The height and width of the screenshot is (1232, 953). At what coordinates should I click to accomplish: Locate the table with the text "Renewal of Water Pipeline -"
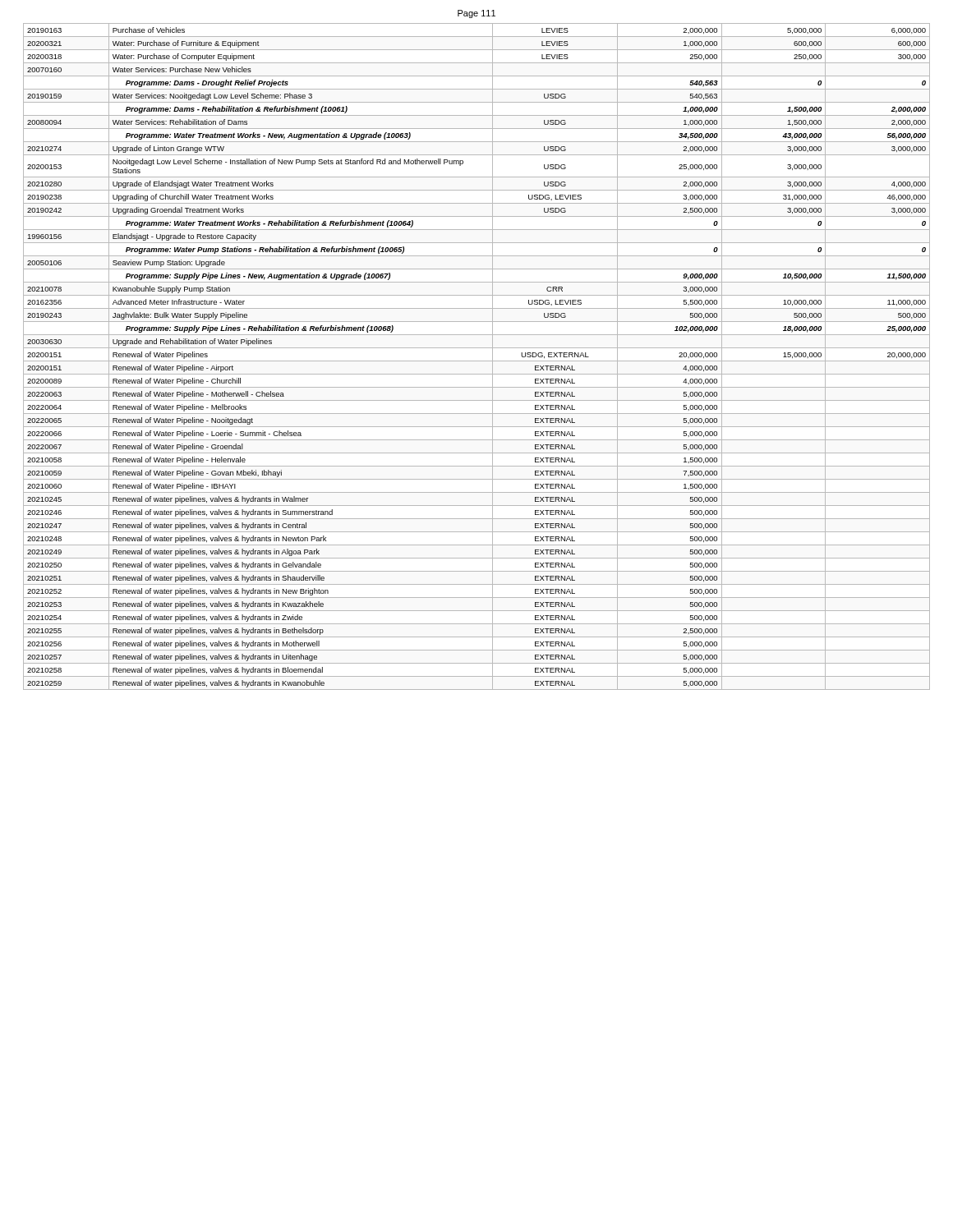[x=476, y=356]
